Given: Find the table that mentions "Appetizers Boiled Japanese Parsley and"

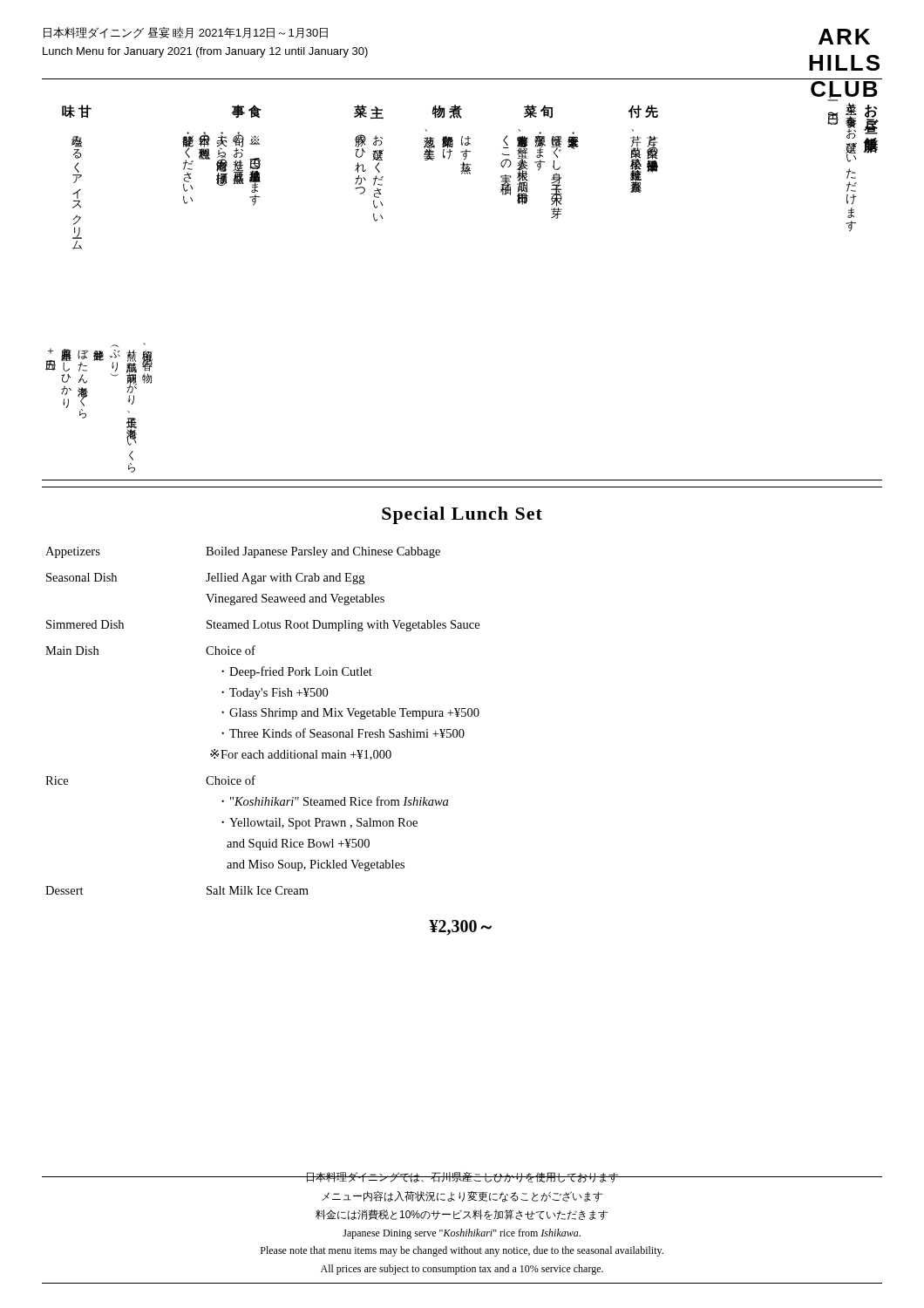Looking at the screenshot, I should (x=462, y=721).
